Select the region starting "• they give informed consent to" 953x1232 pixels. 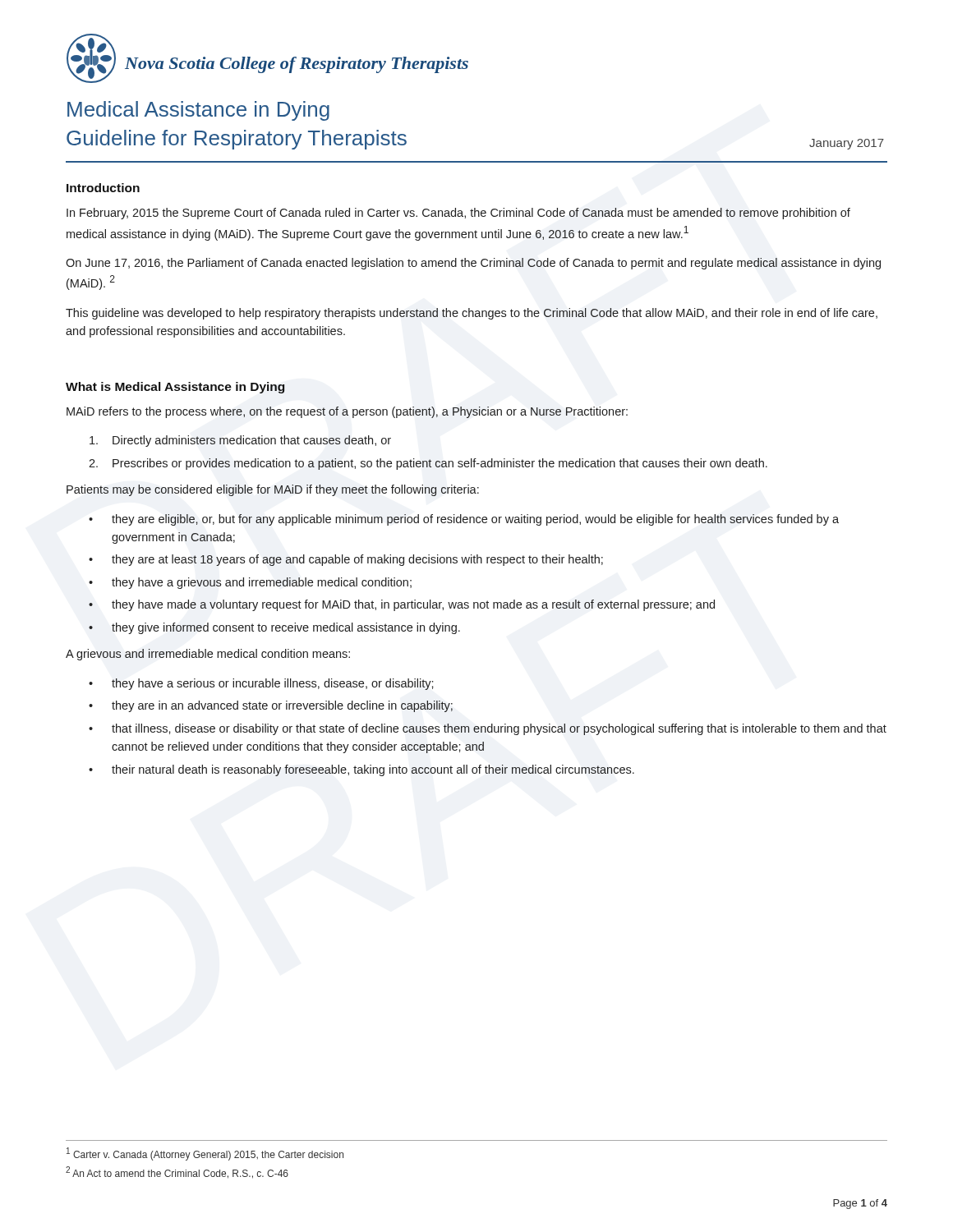tap(274, 628)
